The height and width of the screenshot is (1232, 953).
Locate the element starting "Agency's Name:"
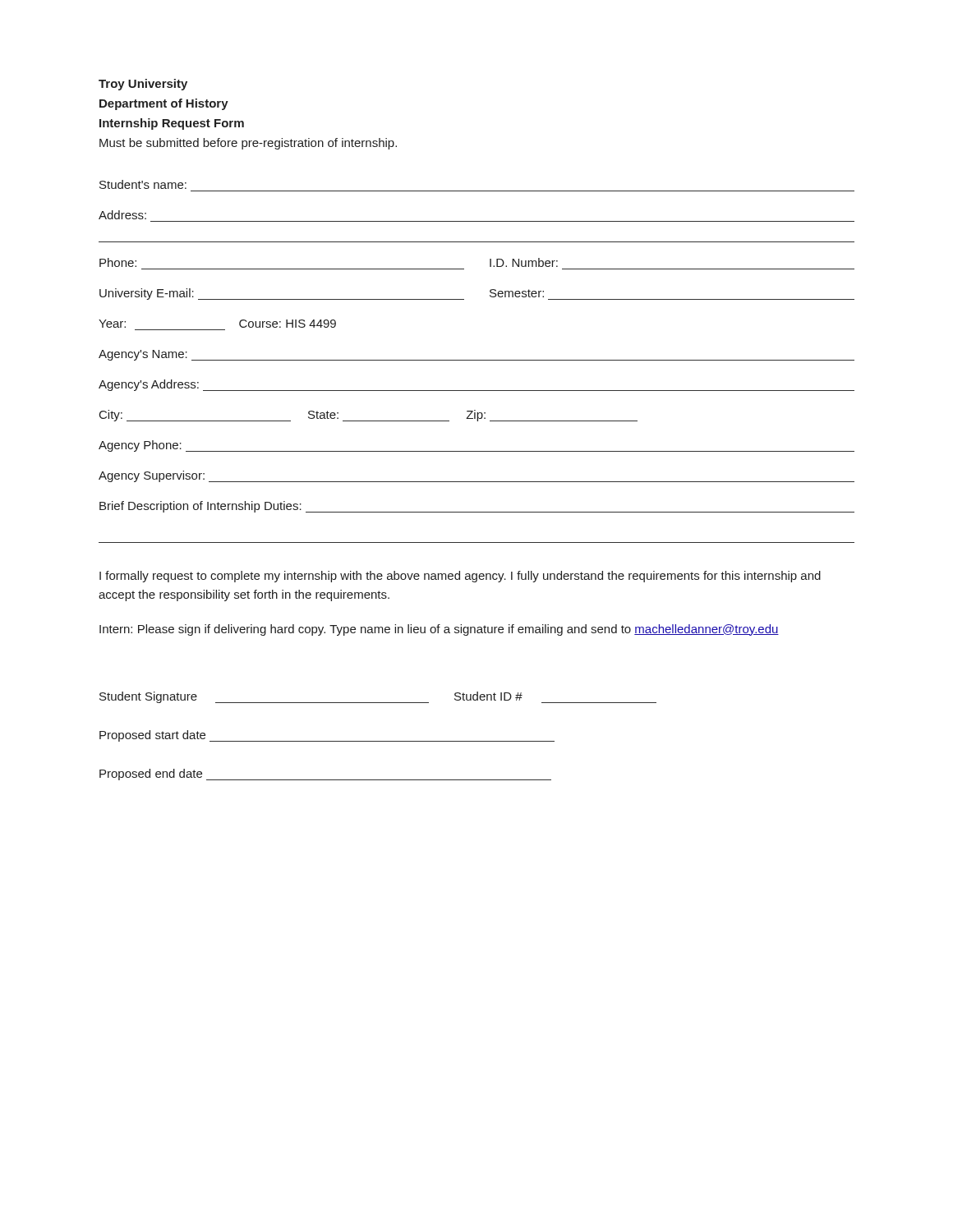click(x=476, y=353)
